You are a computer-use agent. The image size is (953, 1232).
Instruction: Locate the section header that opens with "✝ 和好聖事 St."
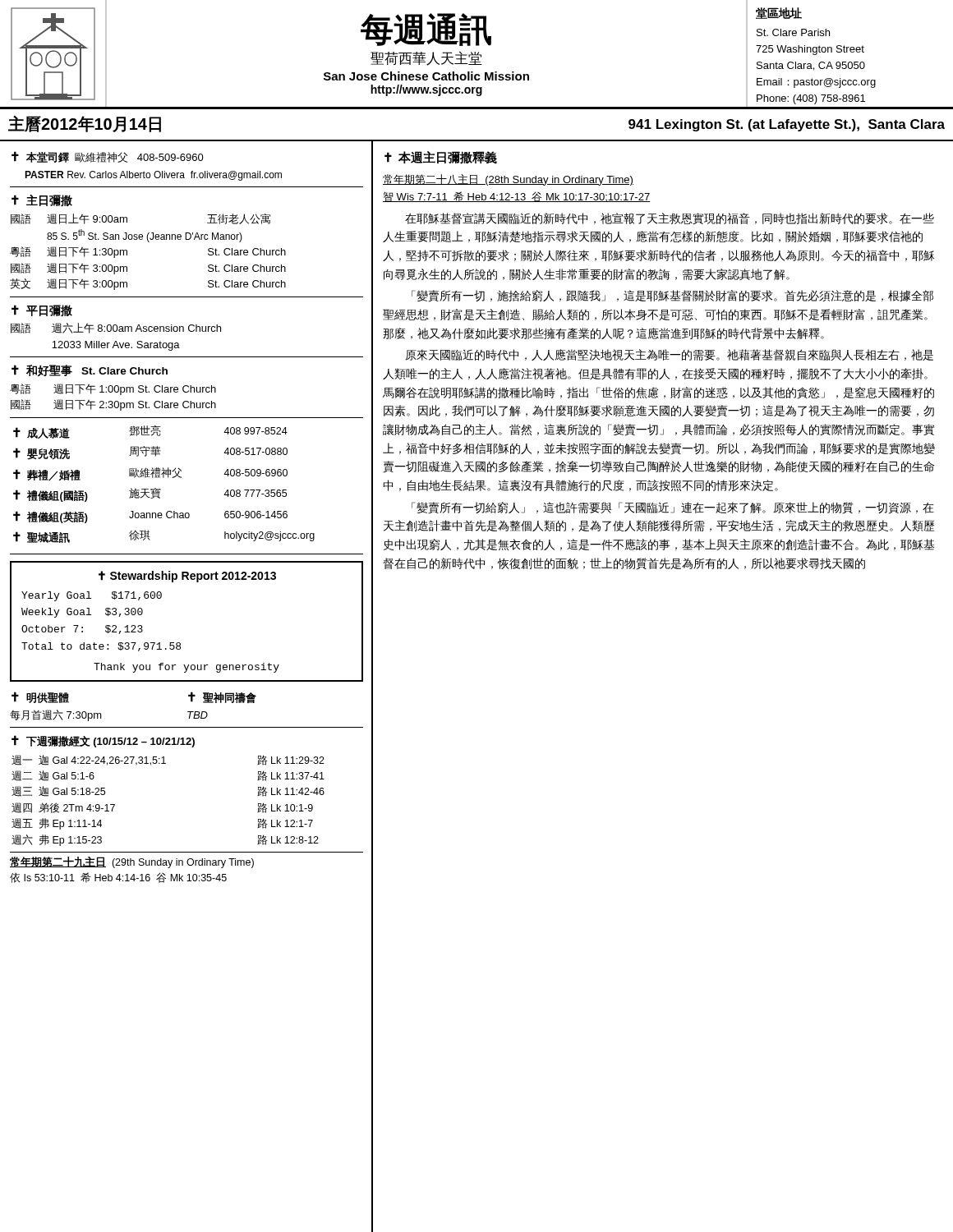pos(89,370)
